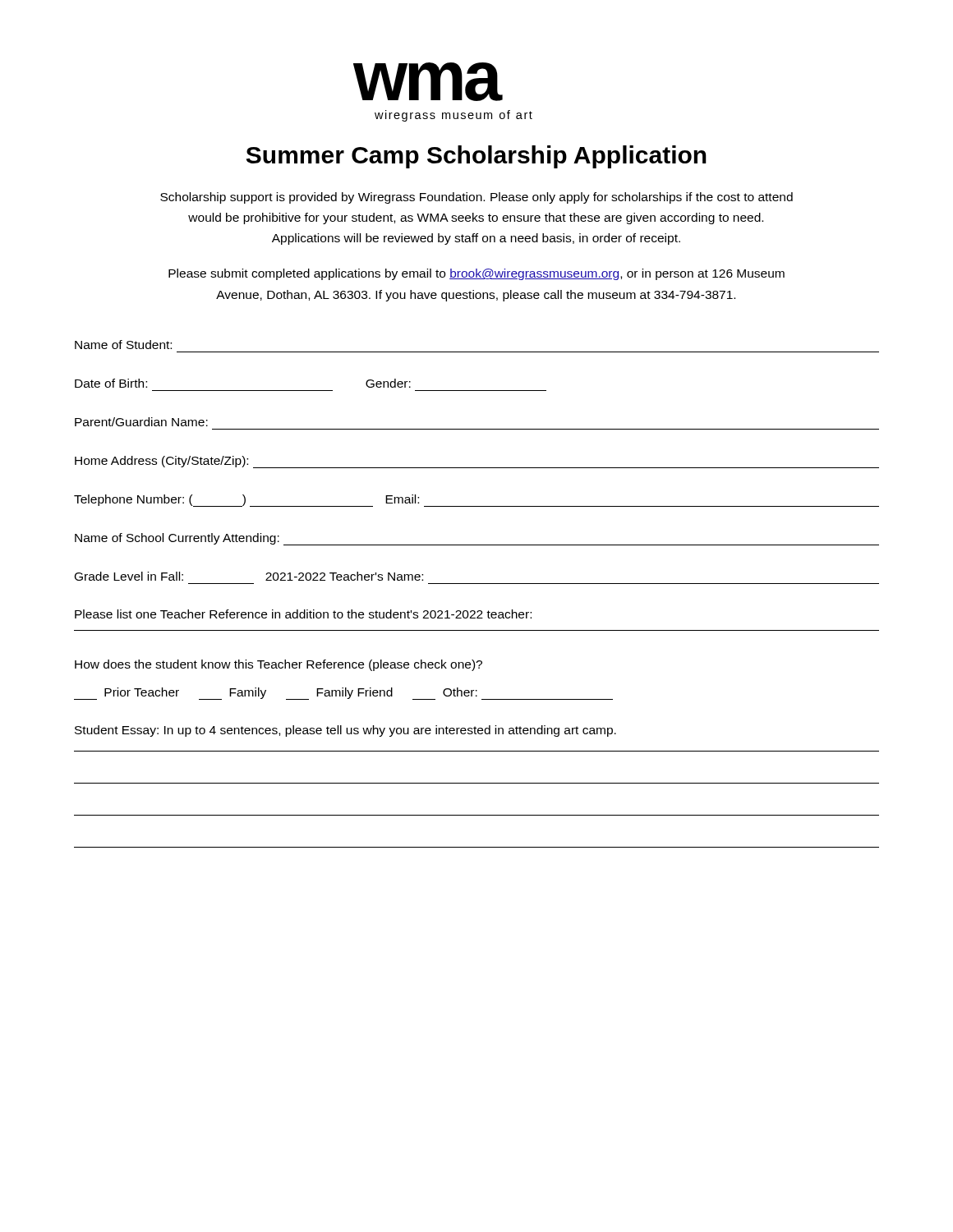This screenshot has height=1232, width=953.
Task: Select the text containing "Date of Birth: Gender:"
Action: tap(310, 383)
